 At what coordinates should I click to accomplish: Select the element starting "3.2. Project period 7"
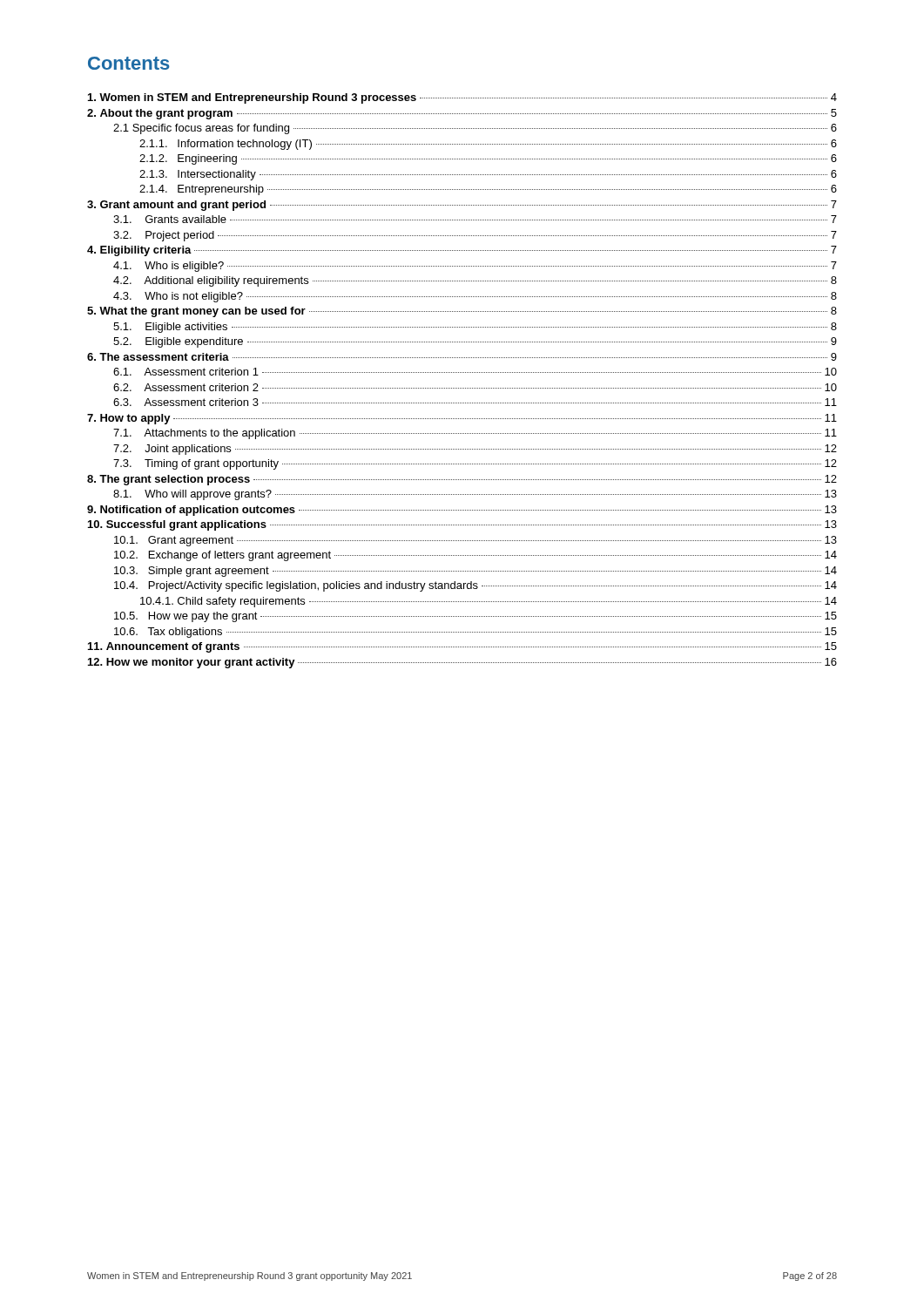475,234
